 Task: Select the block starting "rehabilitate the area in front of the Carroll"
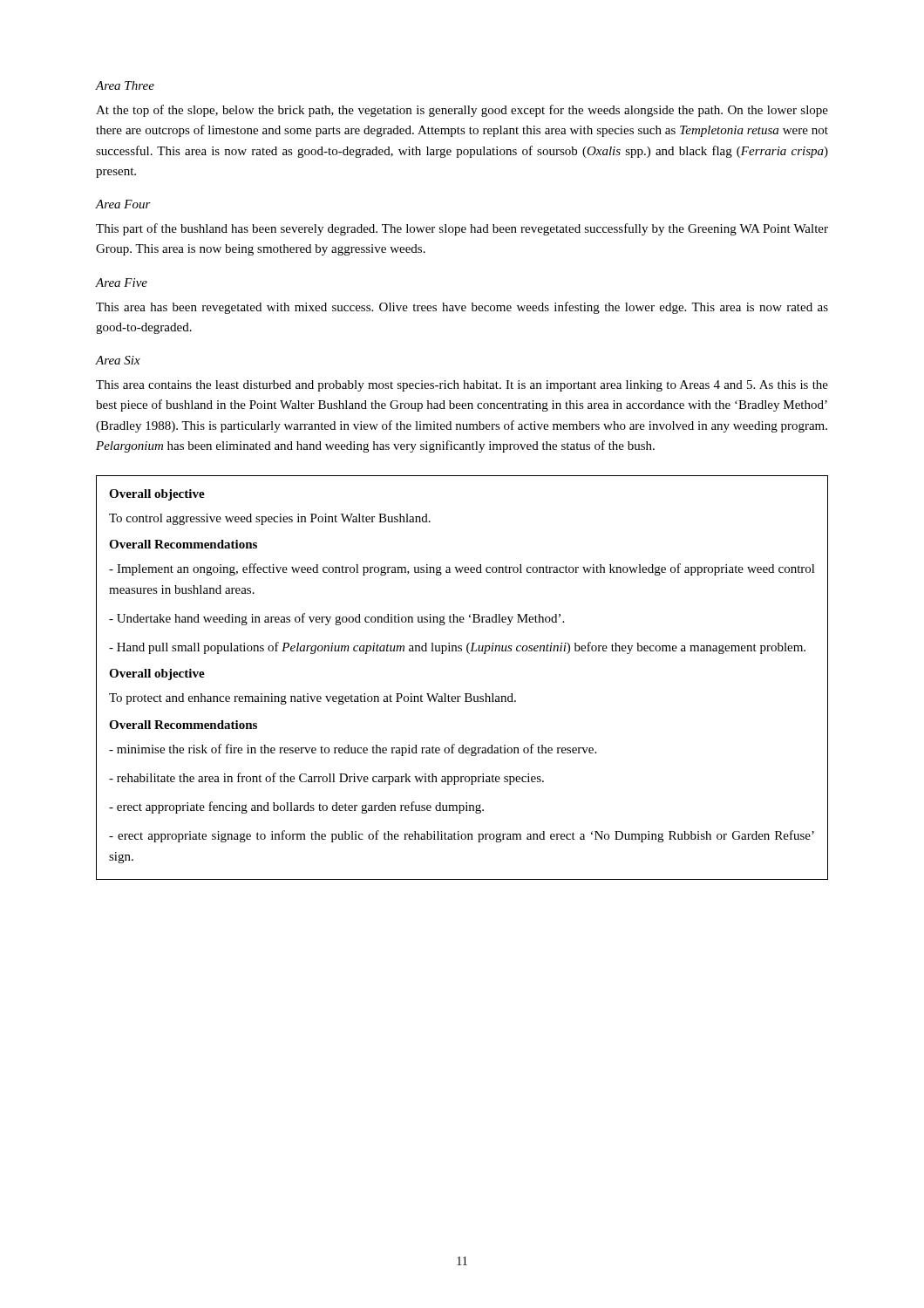(x=327, y=778)
